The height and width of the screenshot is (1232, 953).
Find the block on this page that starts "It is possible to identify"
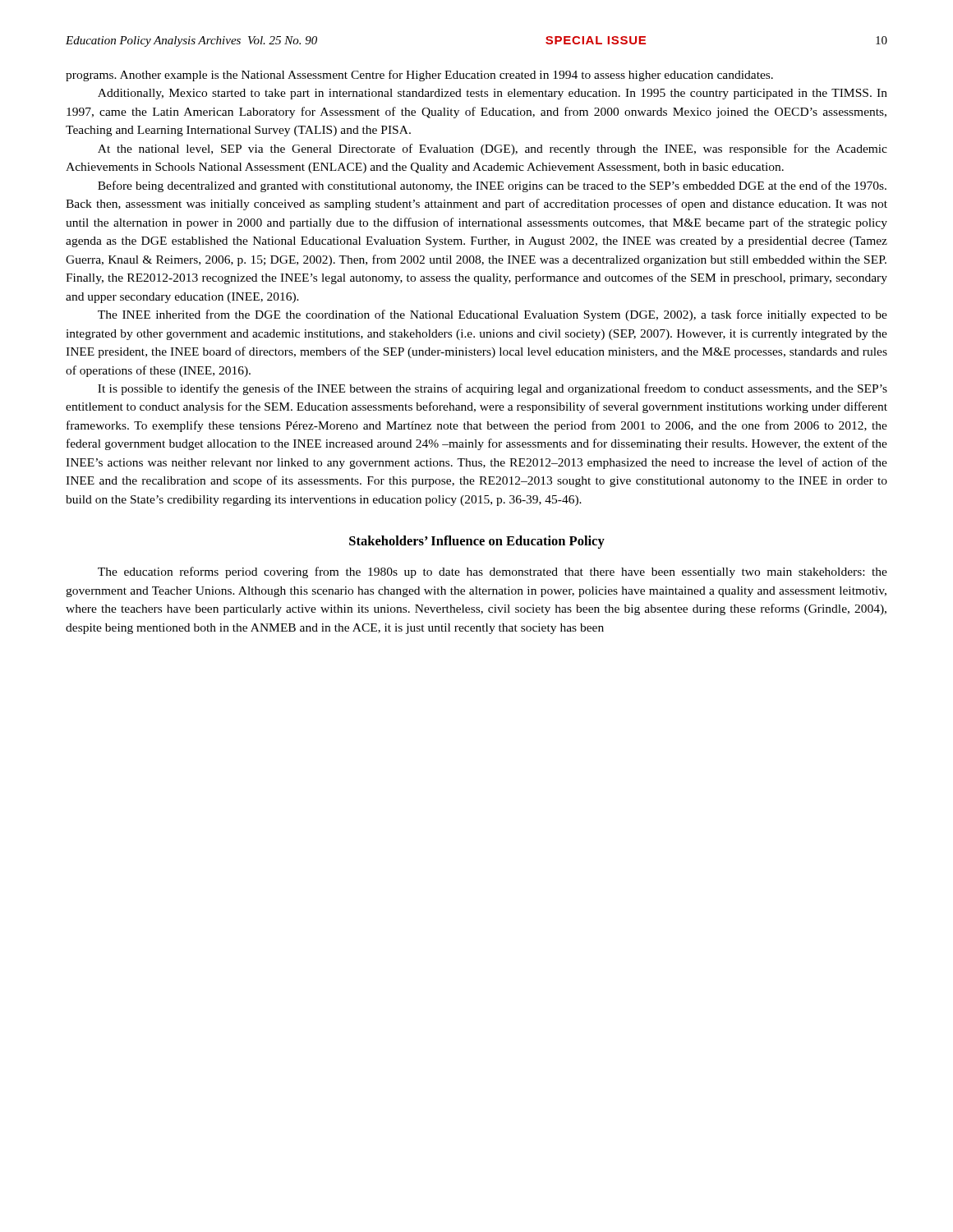tap(476, 444)
